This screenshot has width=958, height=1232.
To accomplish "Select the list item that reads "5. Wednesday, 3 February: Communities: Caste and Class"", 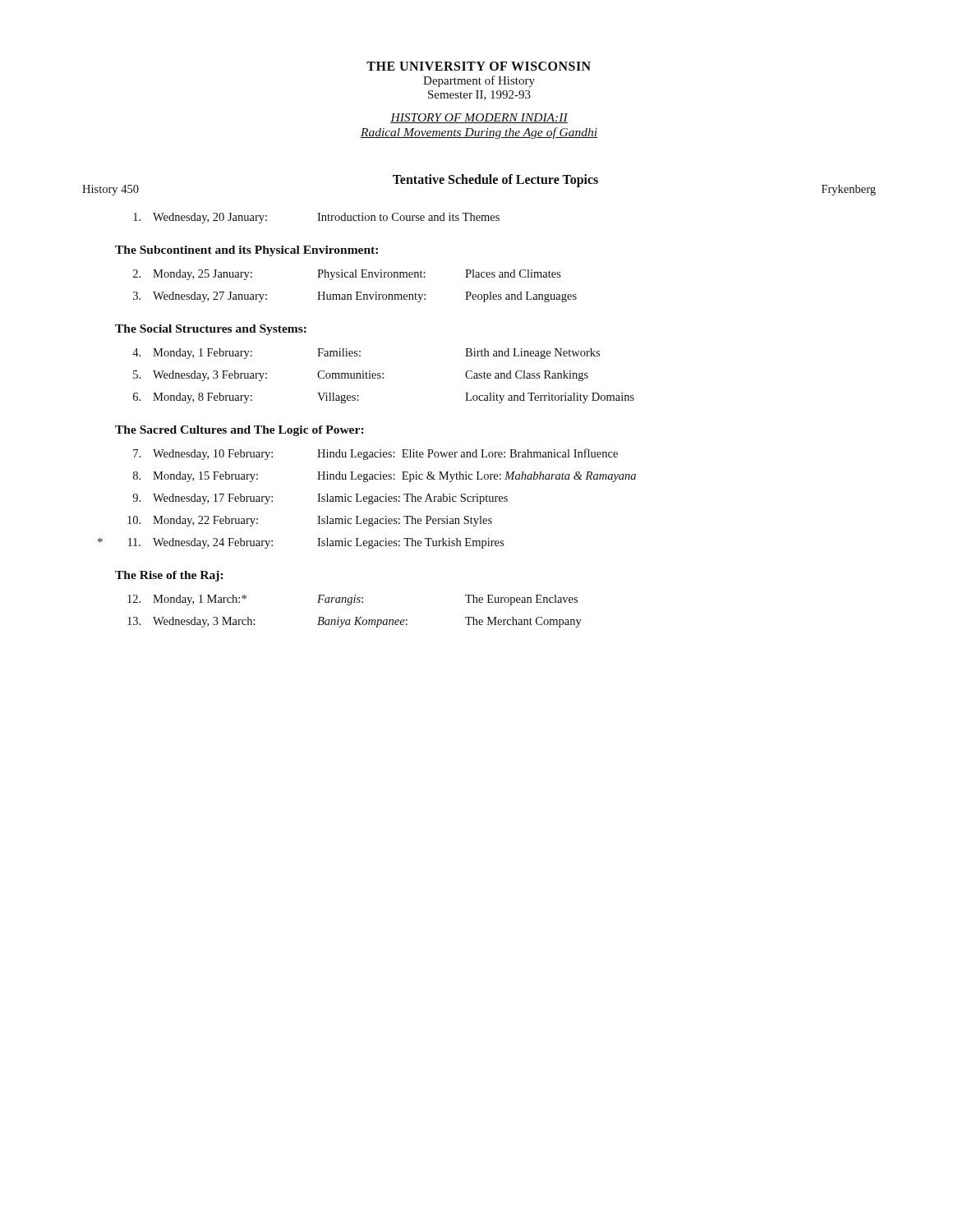I will (x=495, y=375).
